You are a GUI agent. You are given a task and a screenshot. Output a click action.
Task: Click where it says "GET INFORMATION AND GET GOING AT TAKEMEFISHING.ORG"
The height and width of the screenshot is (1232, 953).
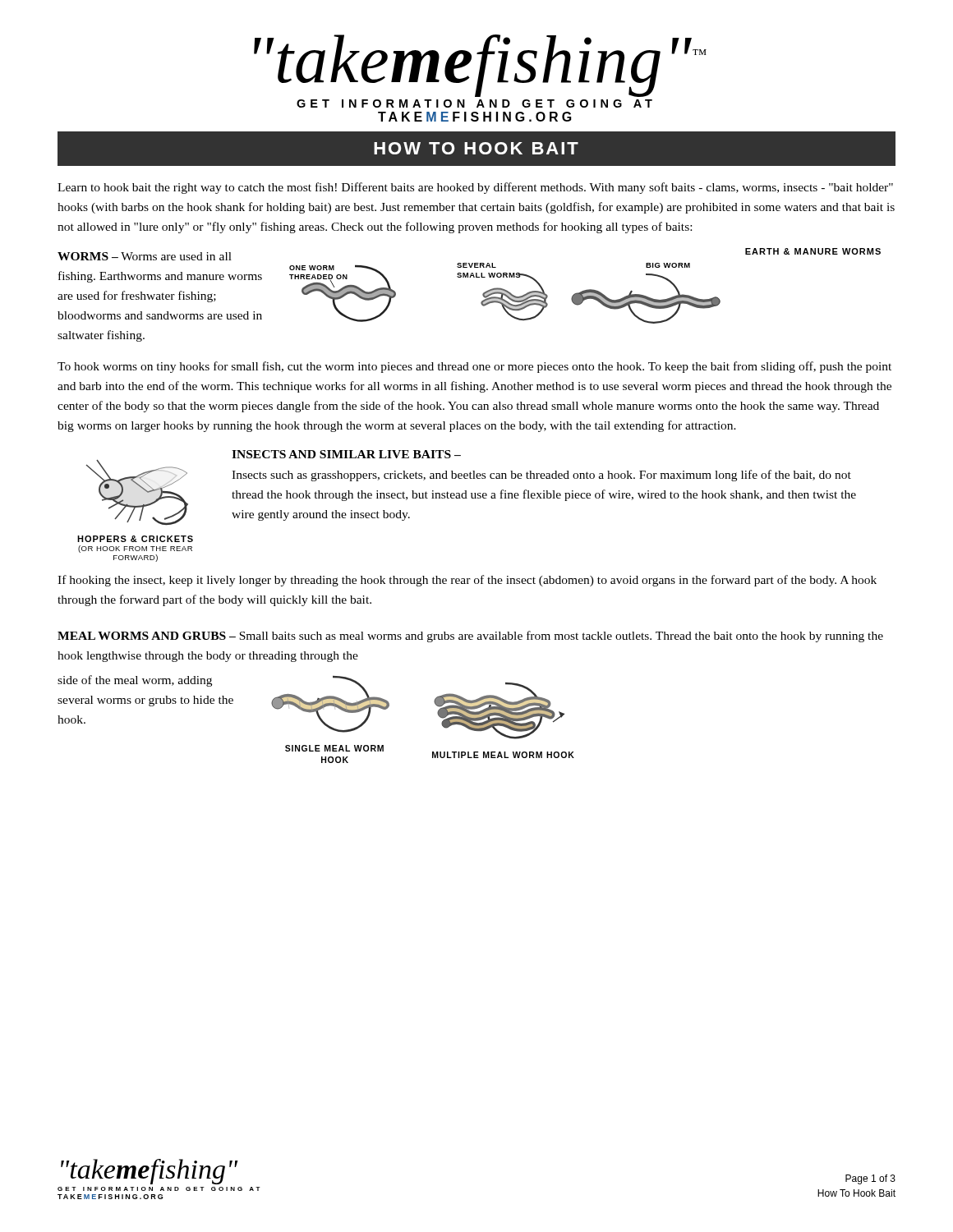click(476, 111)
